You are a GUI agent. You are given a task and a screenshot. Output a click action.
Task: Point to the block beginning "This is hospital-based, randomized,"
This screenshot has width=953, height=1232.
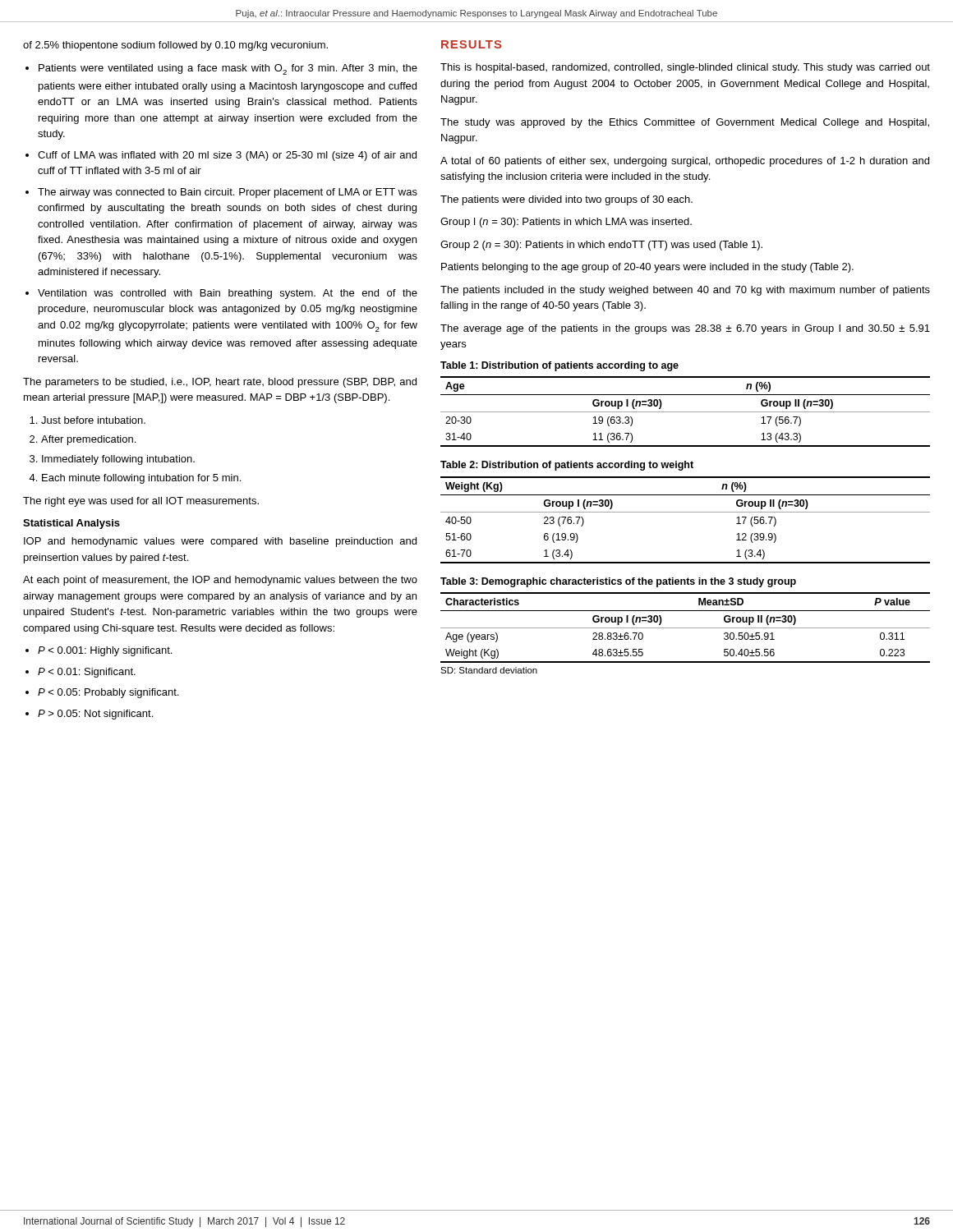[x=685, y=83]
